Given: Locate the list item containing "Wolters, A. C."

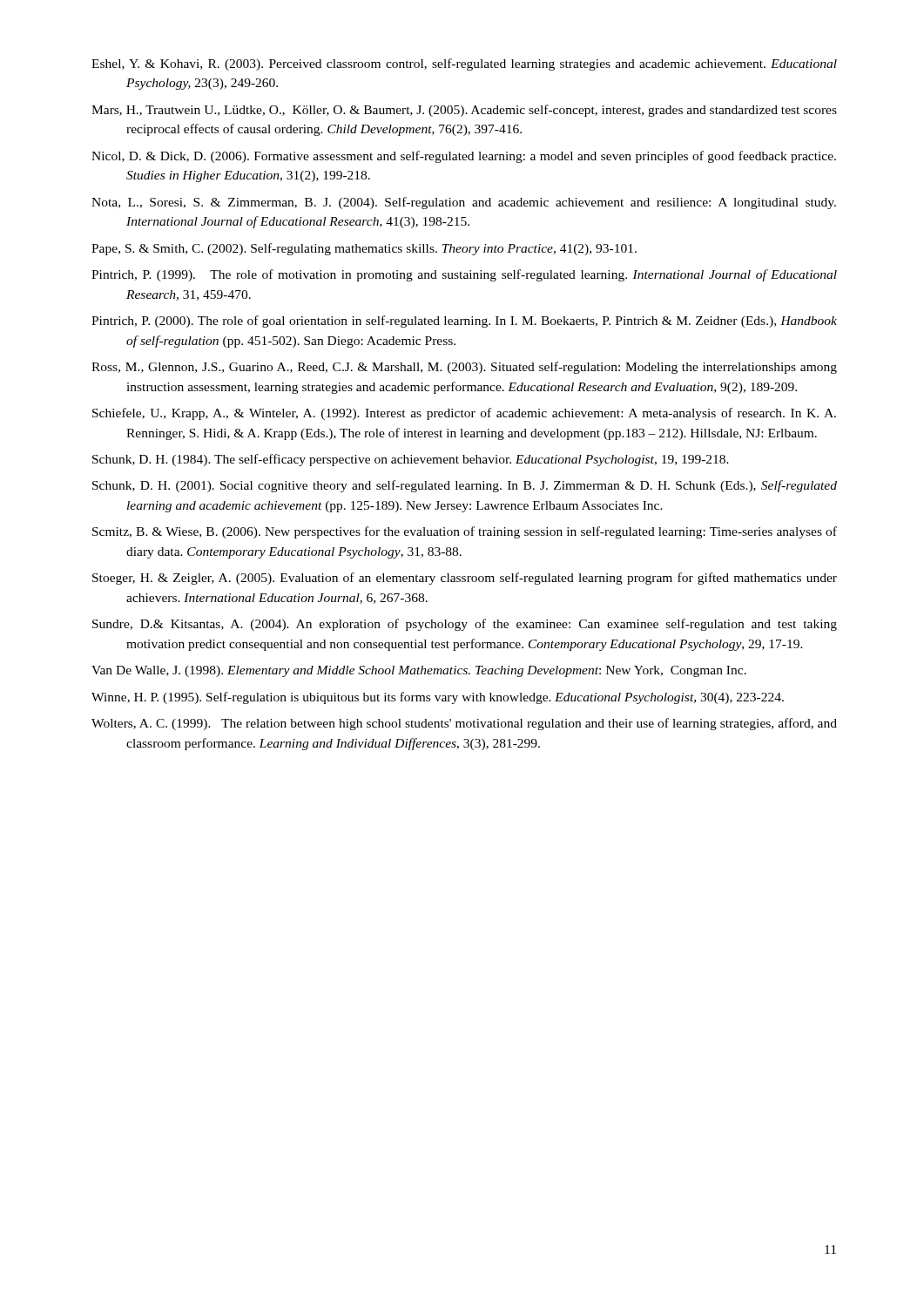Looking at the screenshot, I should [464, 733].
